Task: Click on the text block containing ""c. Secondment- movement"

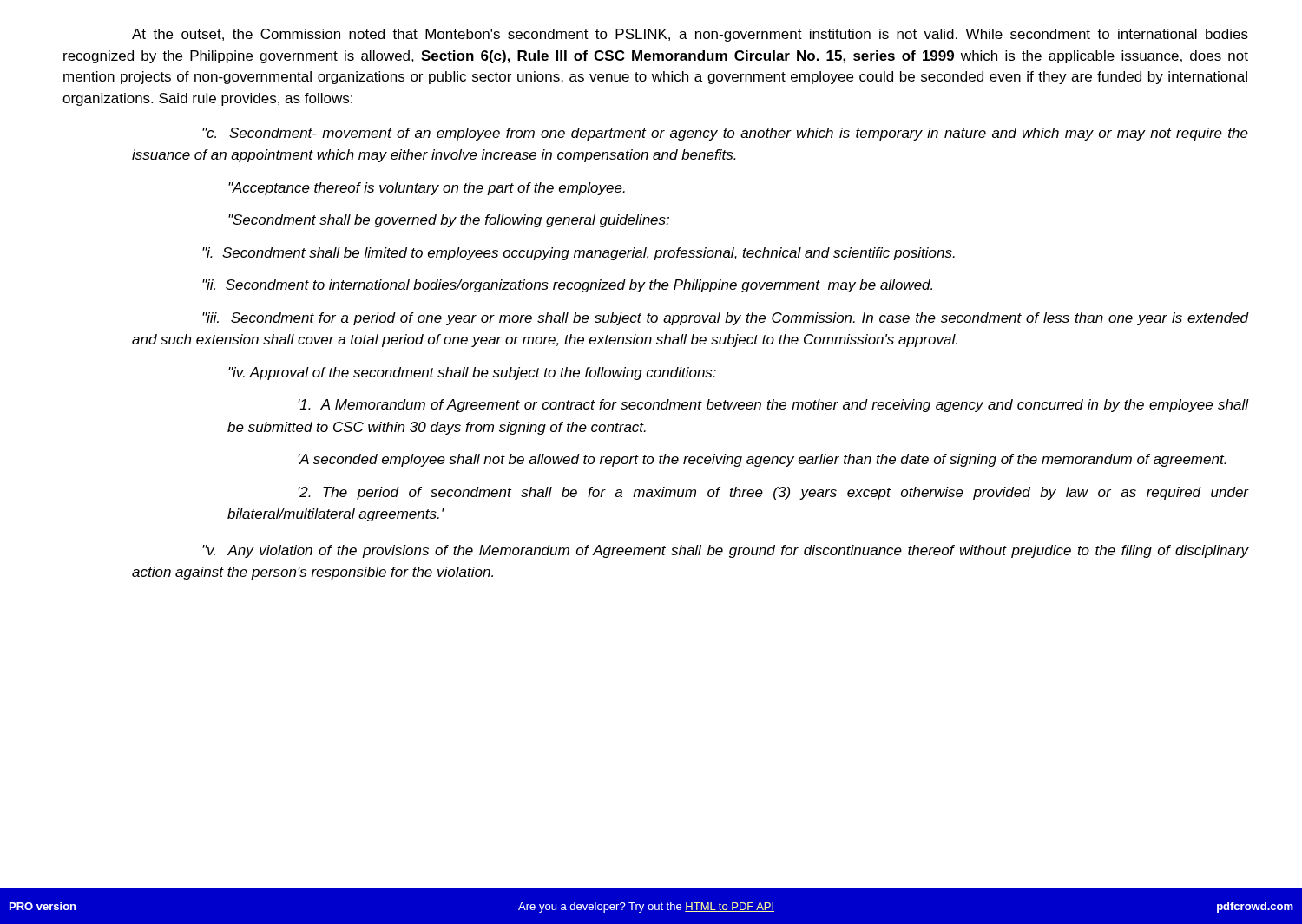Action: [690, 144]
